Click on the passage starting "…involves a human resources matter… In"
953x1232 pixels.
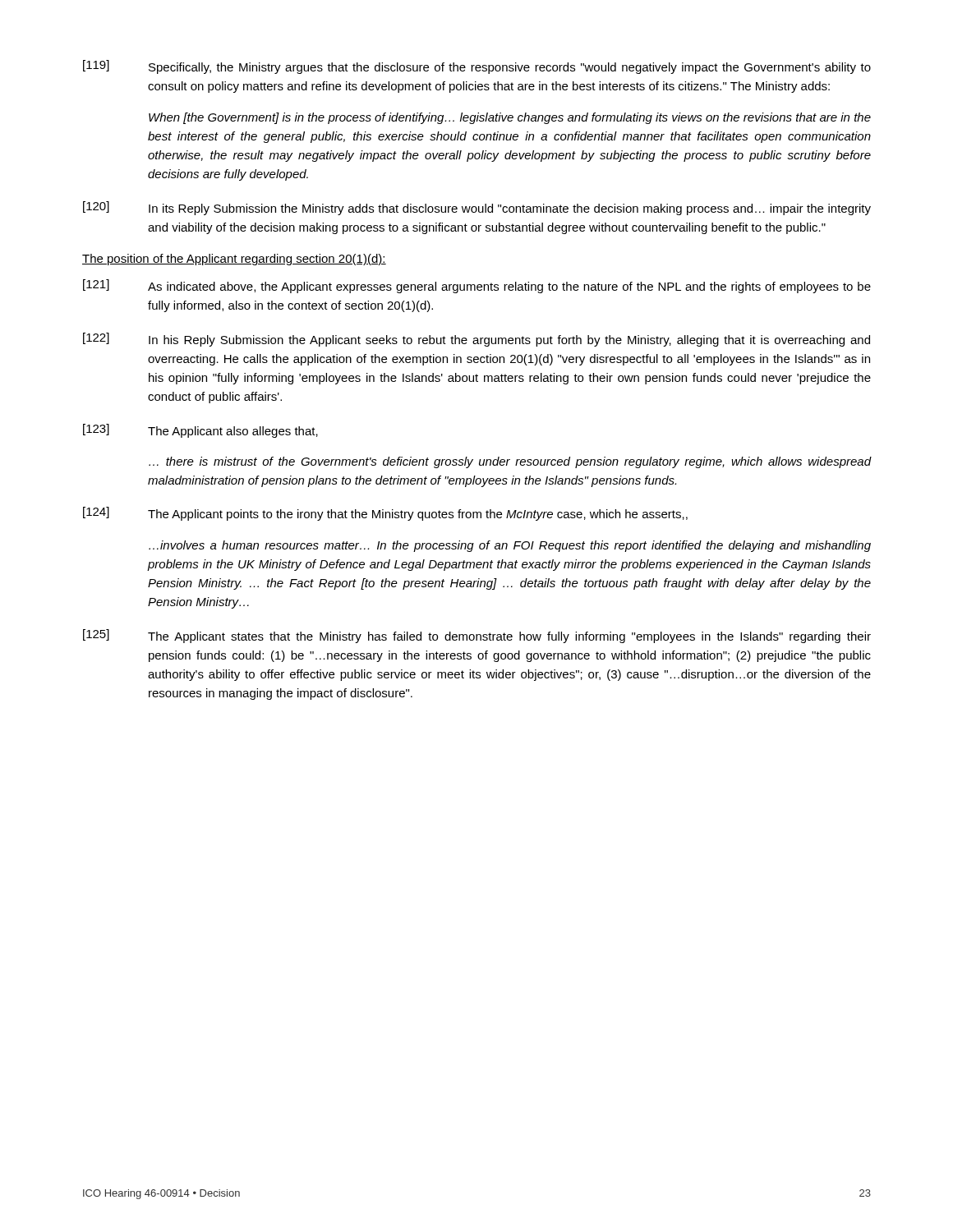[509, 573]
